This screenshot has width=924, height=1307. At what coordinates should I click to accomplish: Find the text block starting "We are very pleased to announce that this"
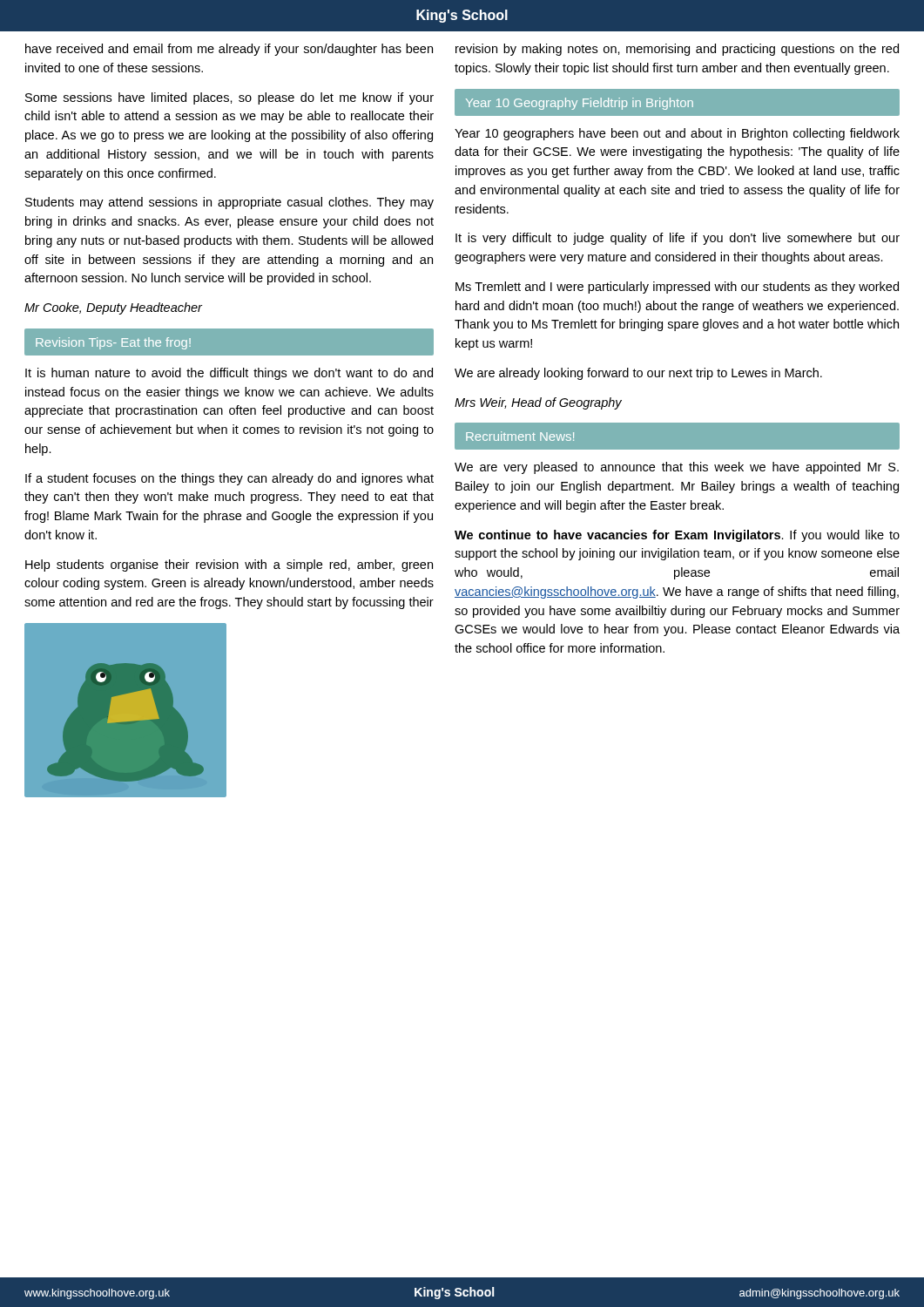click(x=677, y=487)
